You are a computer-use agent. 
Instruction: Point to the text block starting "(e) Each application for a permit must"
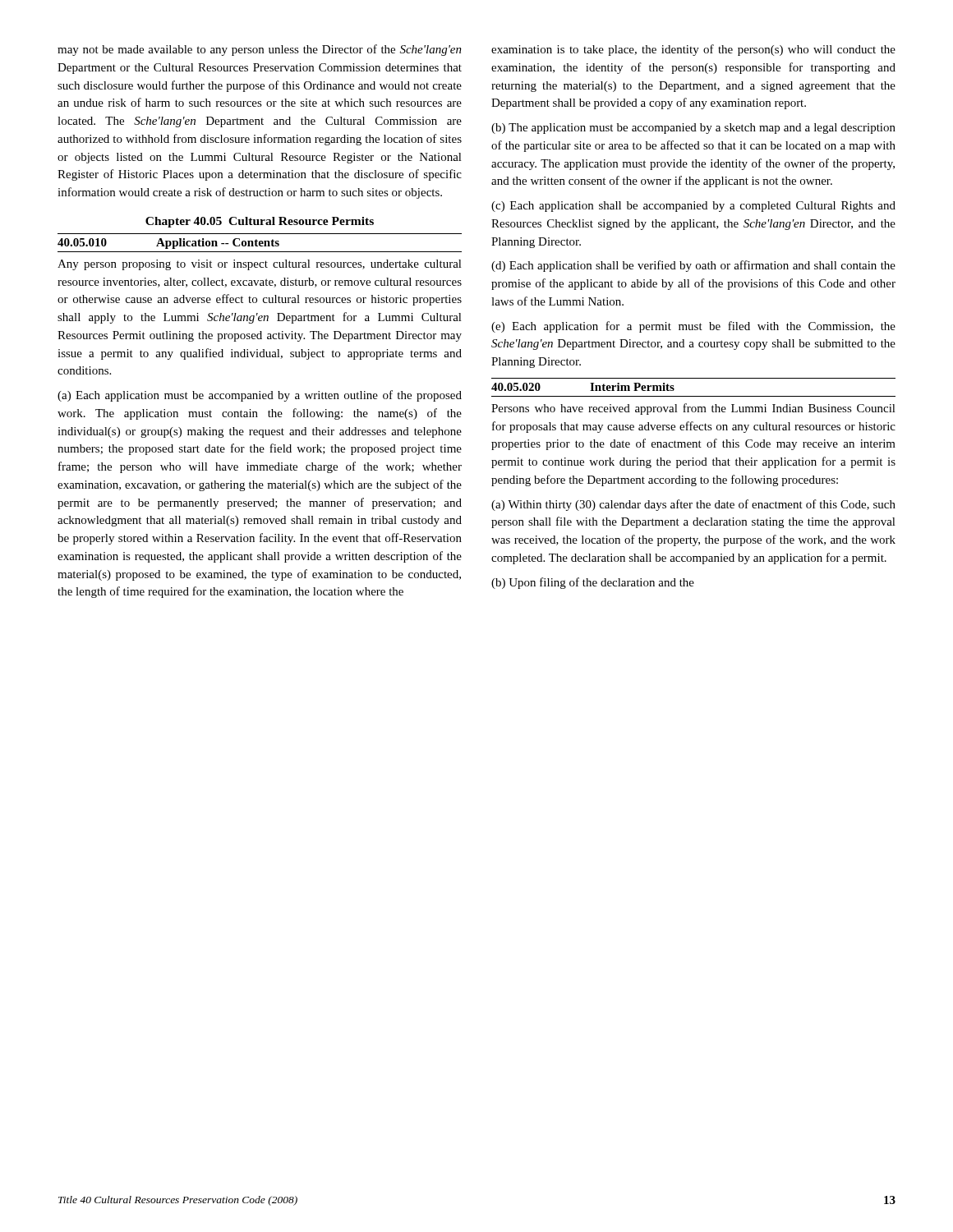point(693,344)
